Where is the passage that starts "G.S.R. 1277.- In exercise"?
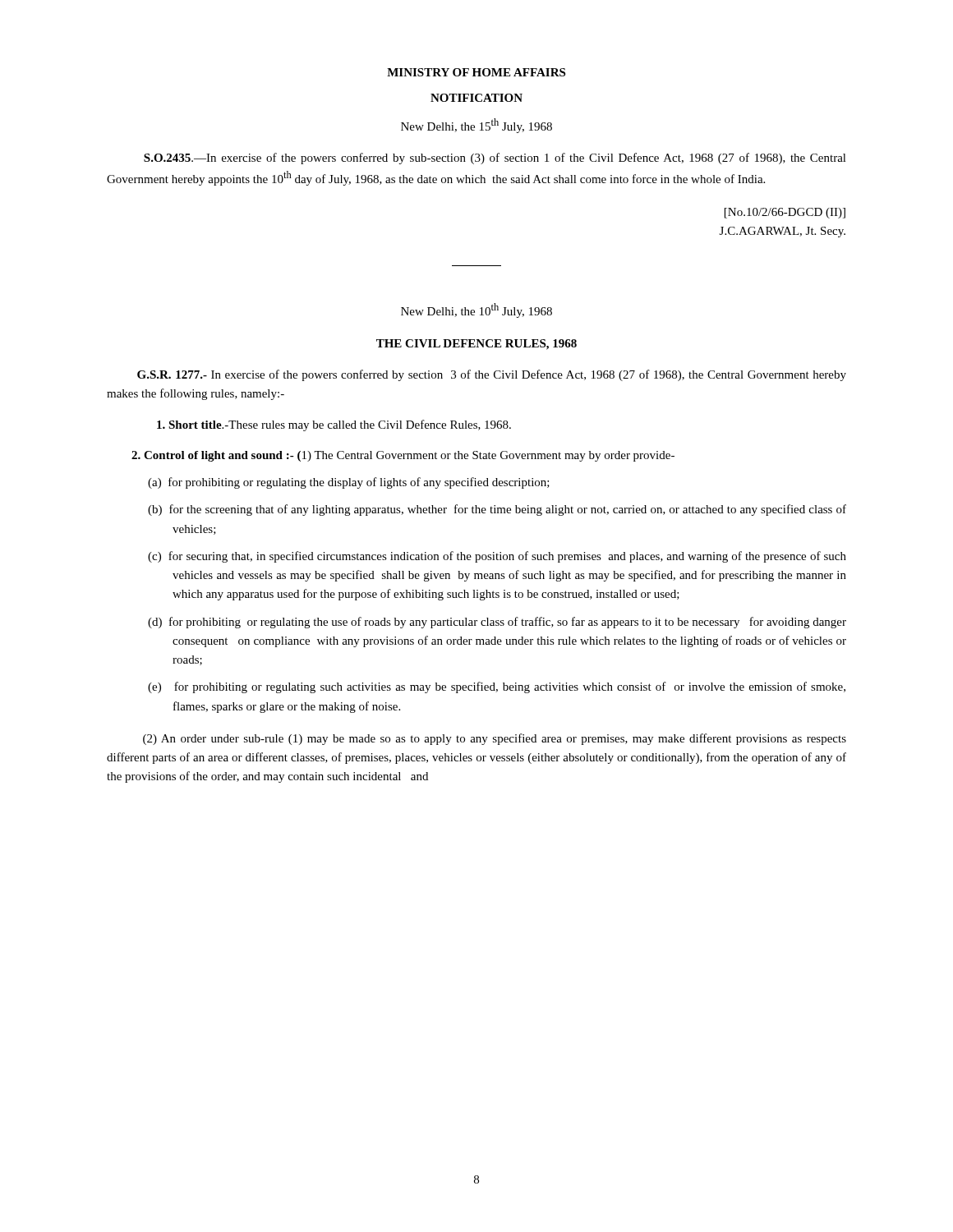Image resolution: width=953 pixels, height=1232 pixels. 476,384
